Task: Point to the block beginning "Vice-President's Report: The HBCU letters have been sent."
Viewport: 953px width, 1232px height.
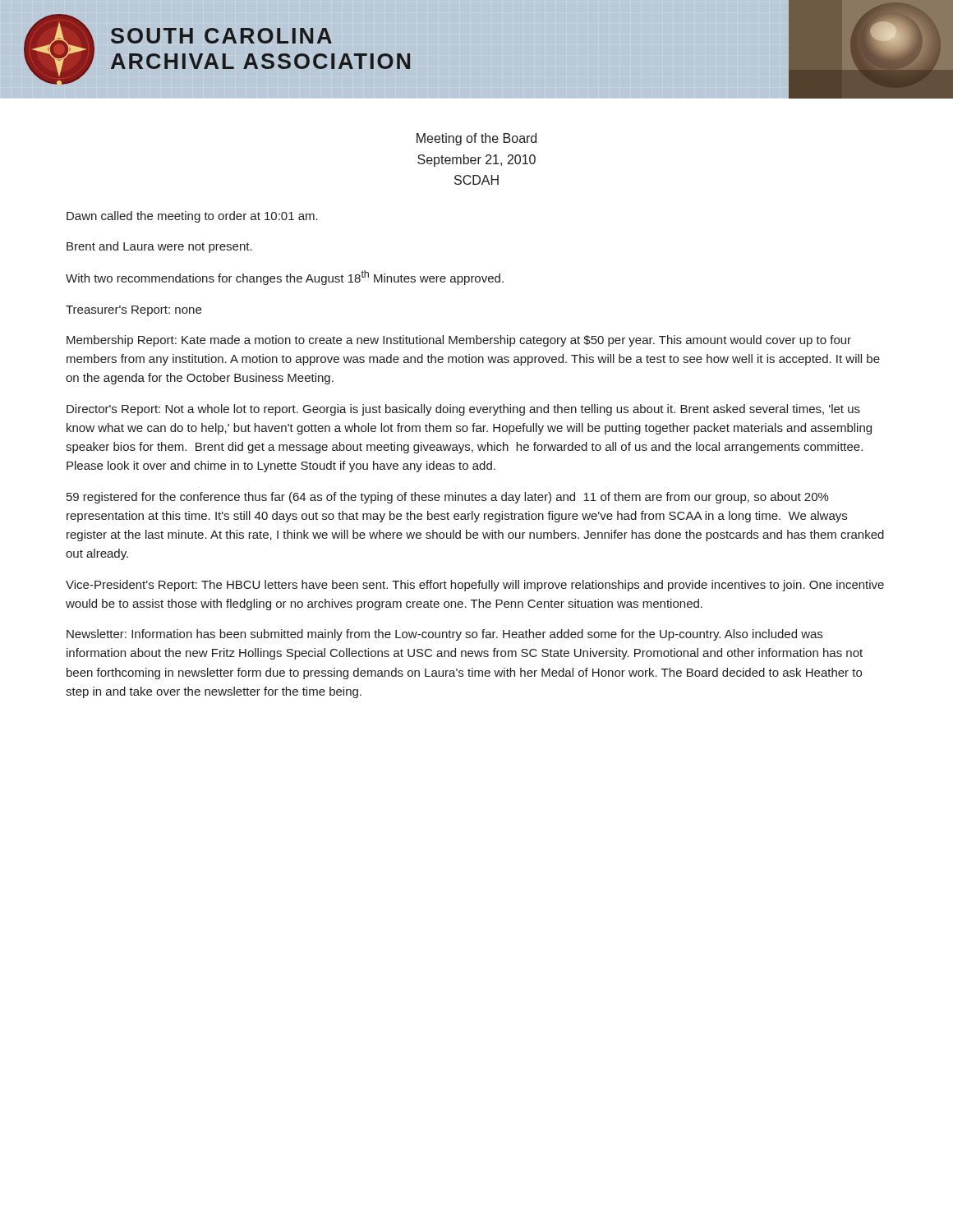Action: pyautogui.click(x=475, y=594)
